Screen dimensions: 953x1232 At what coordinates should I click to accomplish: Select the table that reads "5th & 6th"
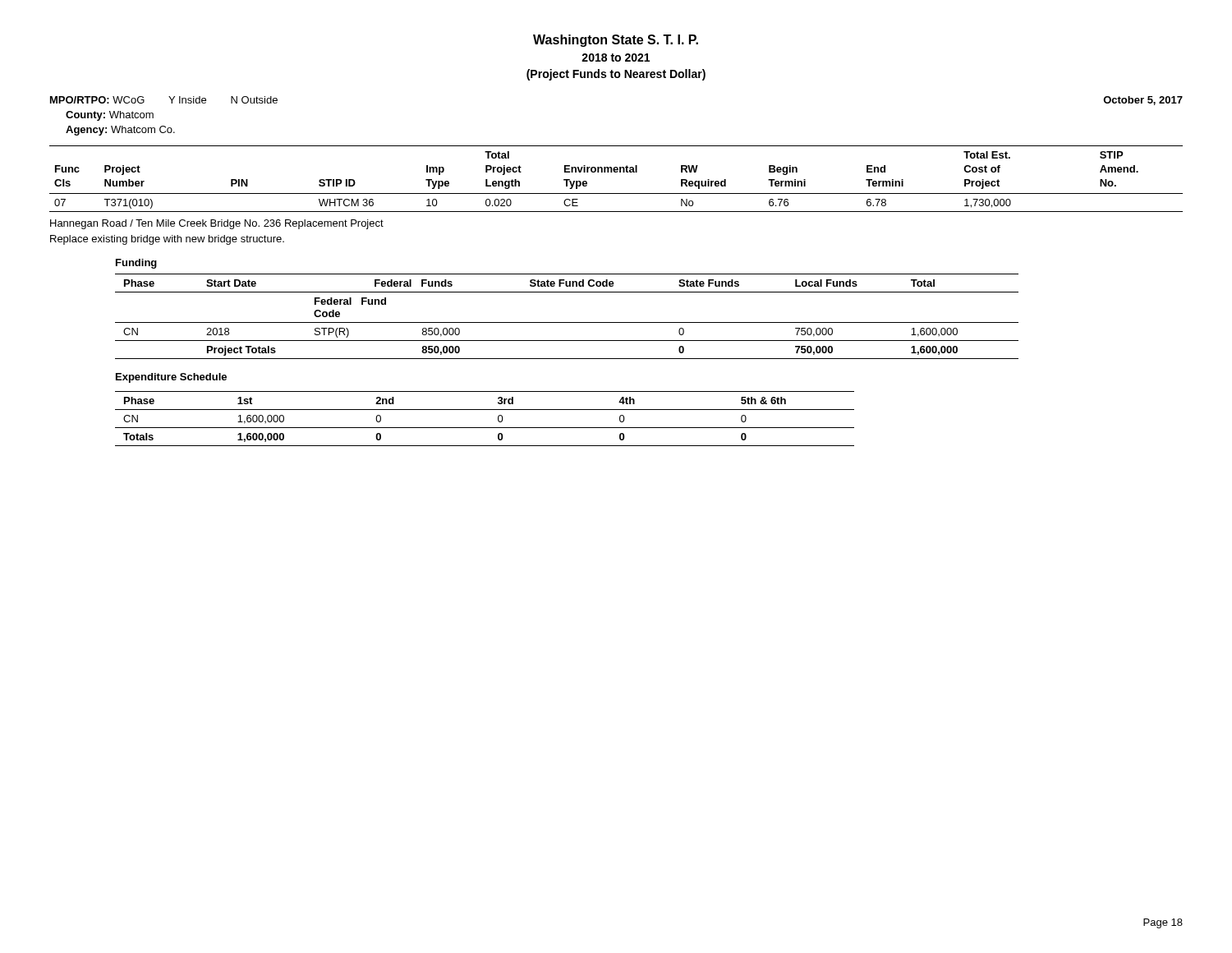pyautogui.click(x=616, y=418)
